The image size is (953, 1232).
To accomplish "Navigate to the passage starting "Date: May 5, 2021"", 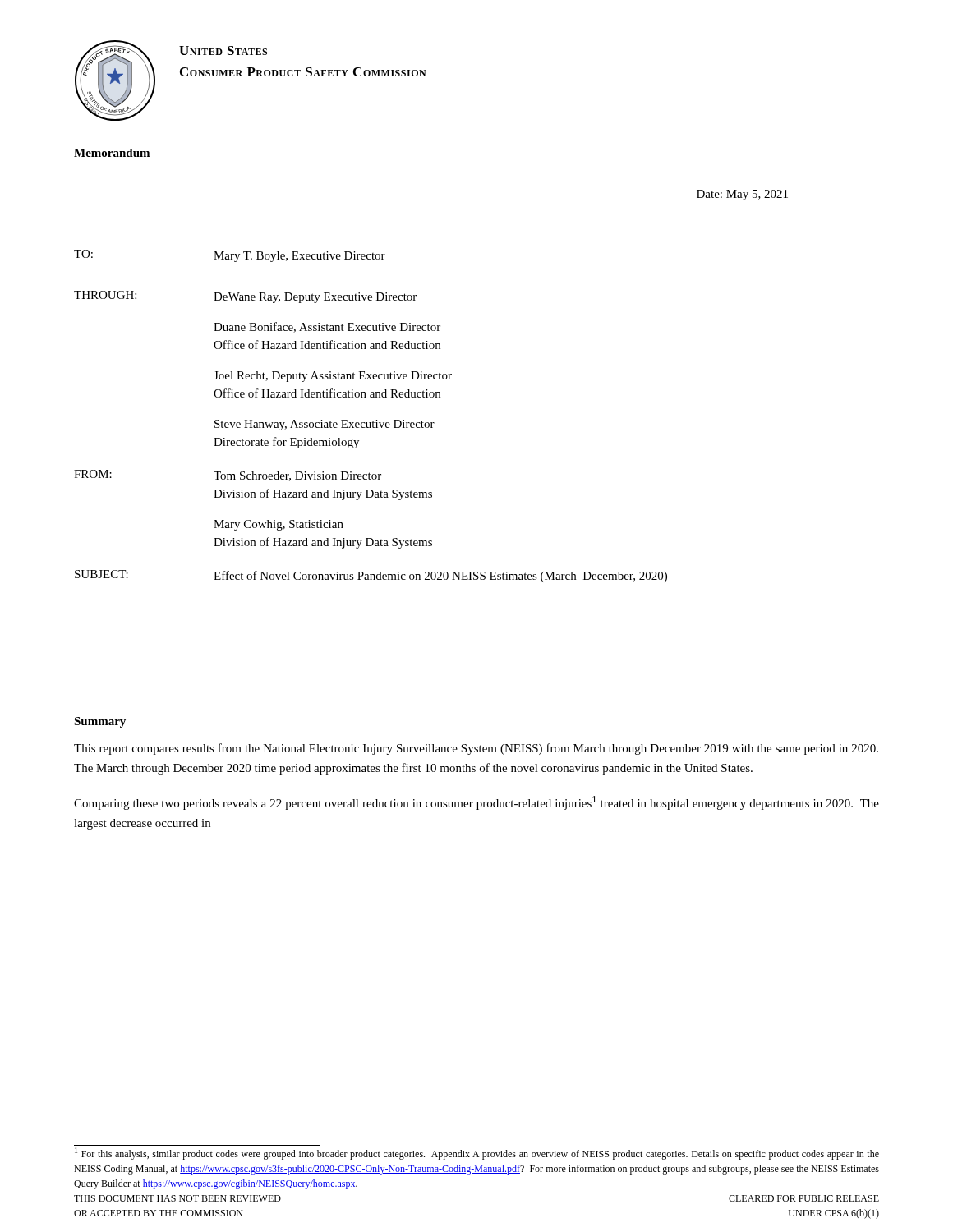I will (x=742, y=194).
